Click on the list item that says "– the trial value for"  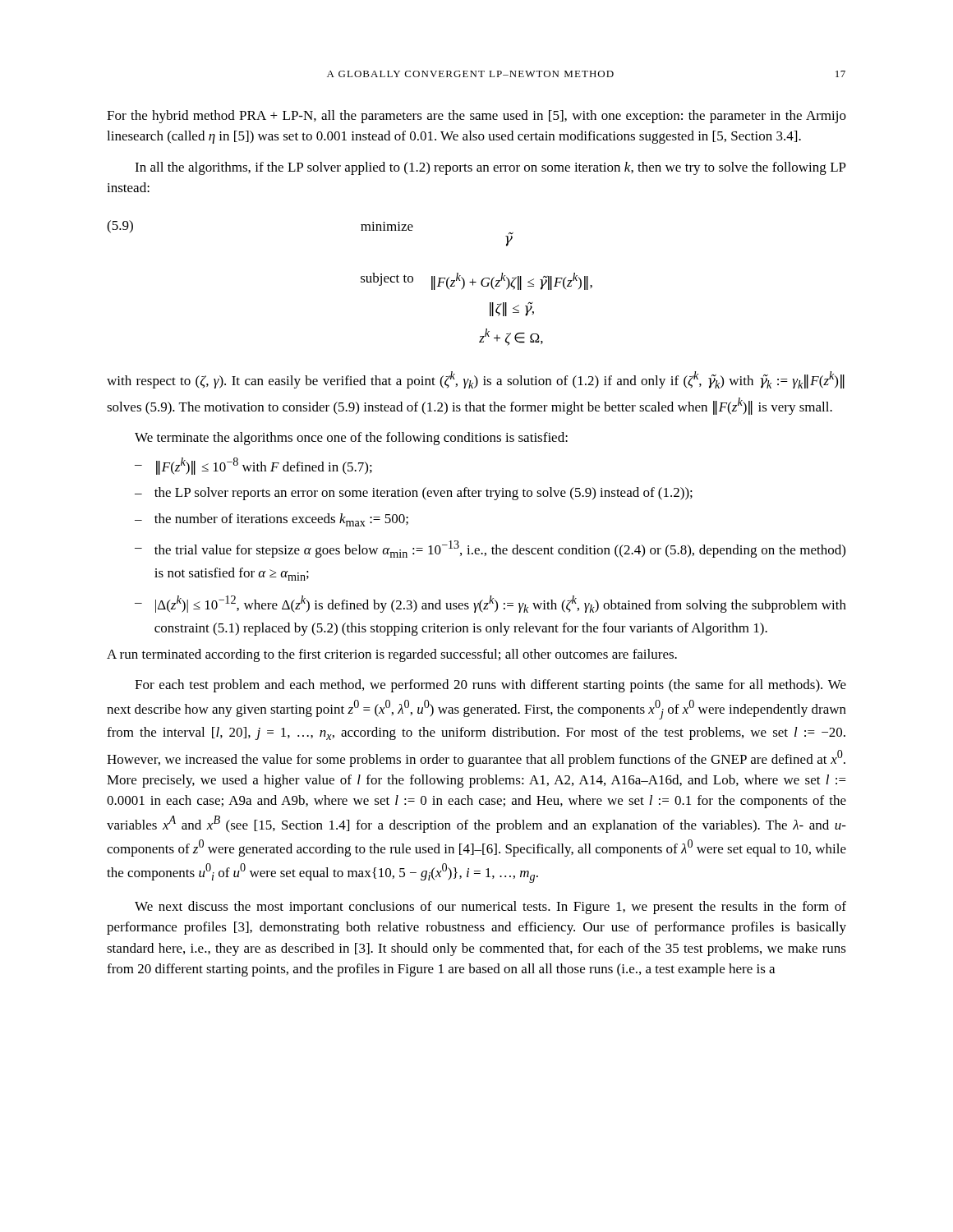[490, 561]
